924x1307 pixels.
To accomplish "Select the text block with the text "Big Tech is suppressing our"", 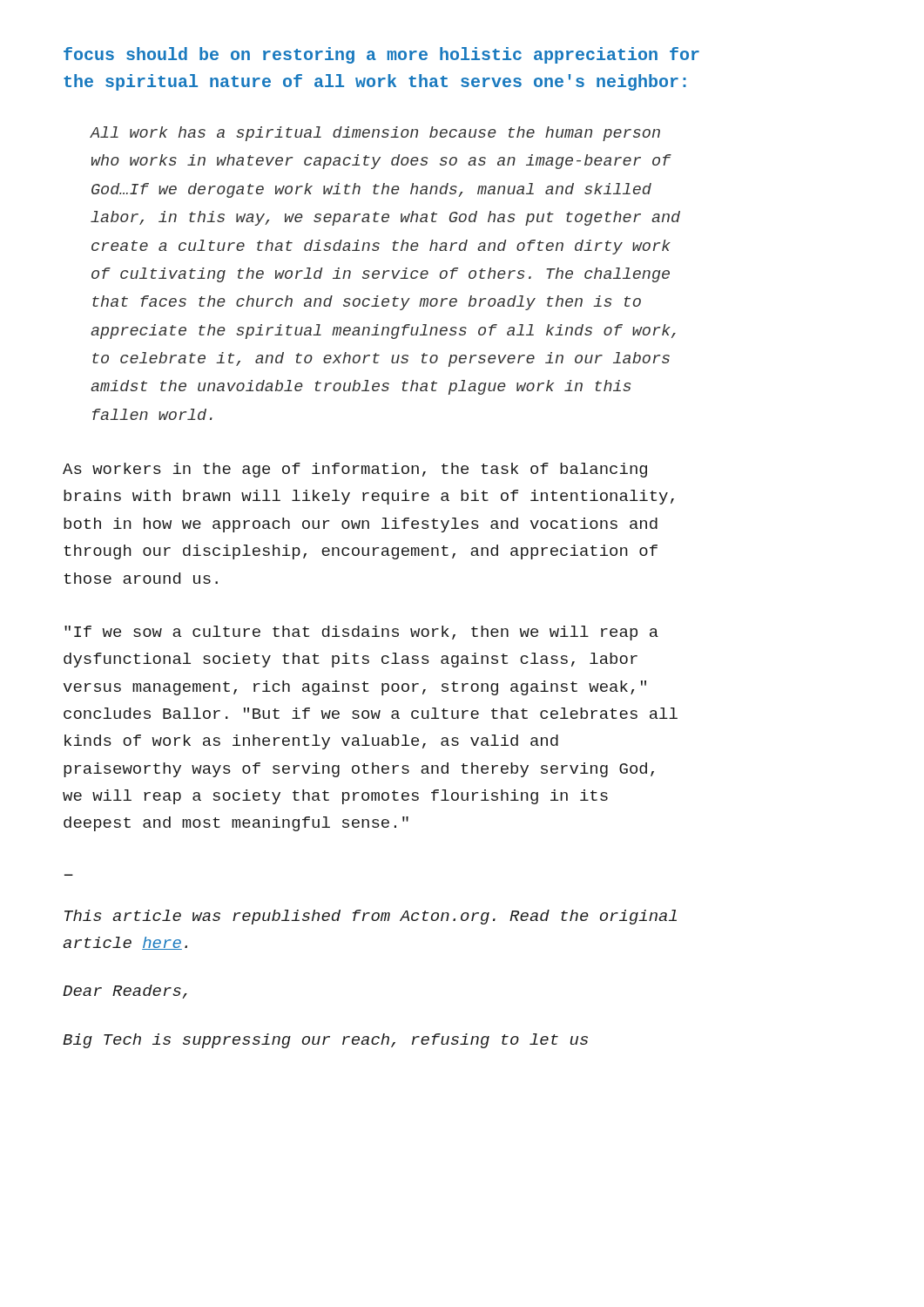I will [x=326, y=1040].
